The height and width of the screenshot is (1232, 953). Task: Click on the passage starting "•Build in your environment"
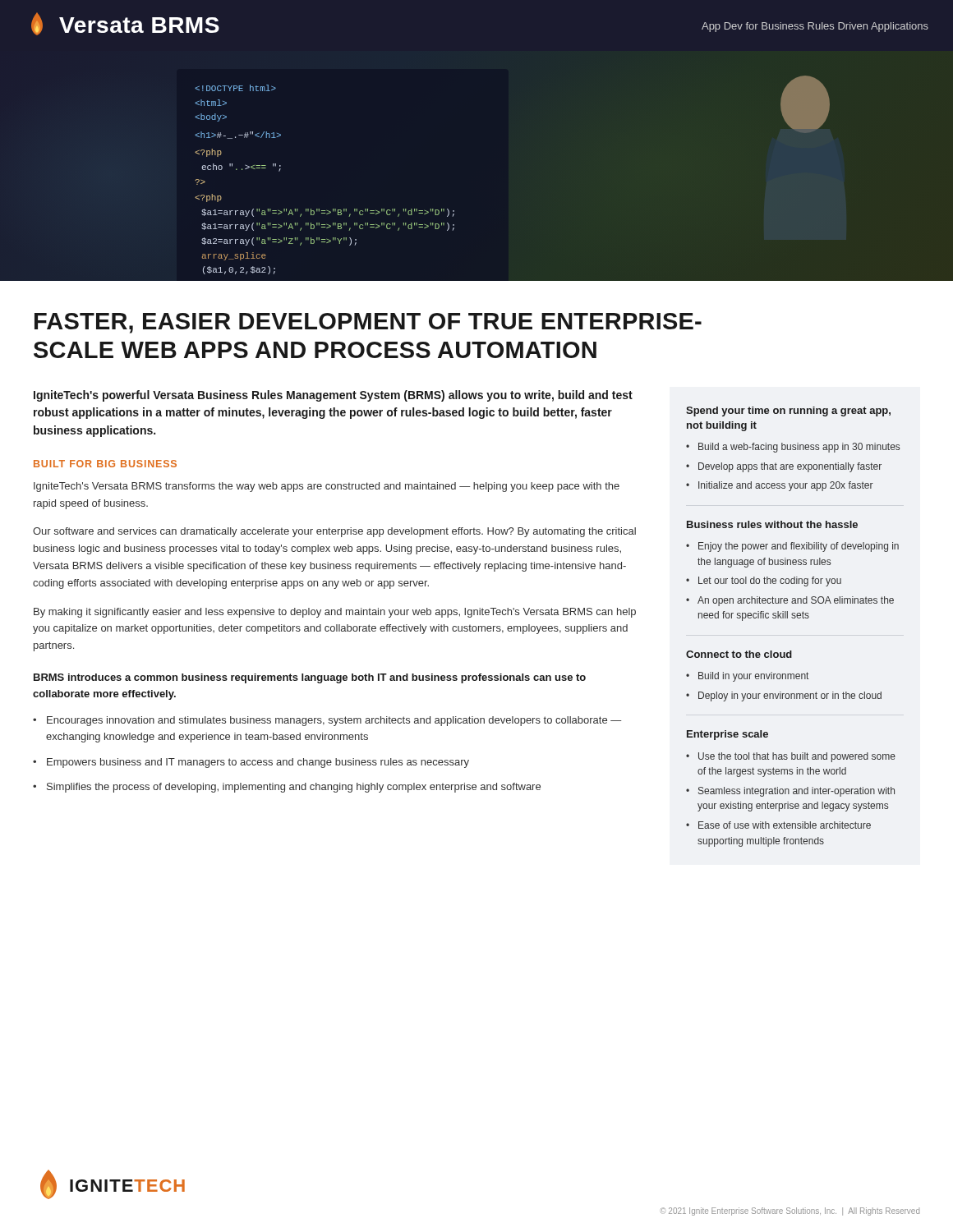tap(747, 676)
